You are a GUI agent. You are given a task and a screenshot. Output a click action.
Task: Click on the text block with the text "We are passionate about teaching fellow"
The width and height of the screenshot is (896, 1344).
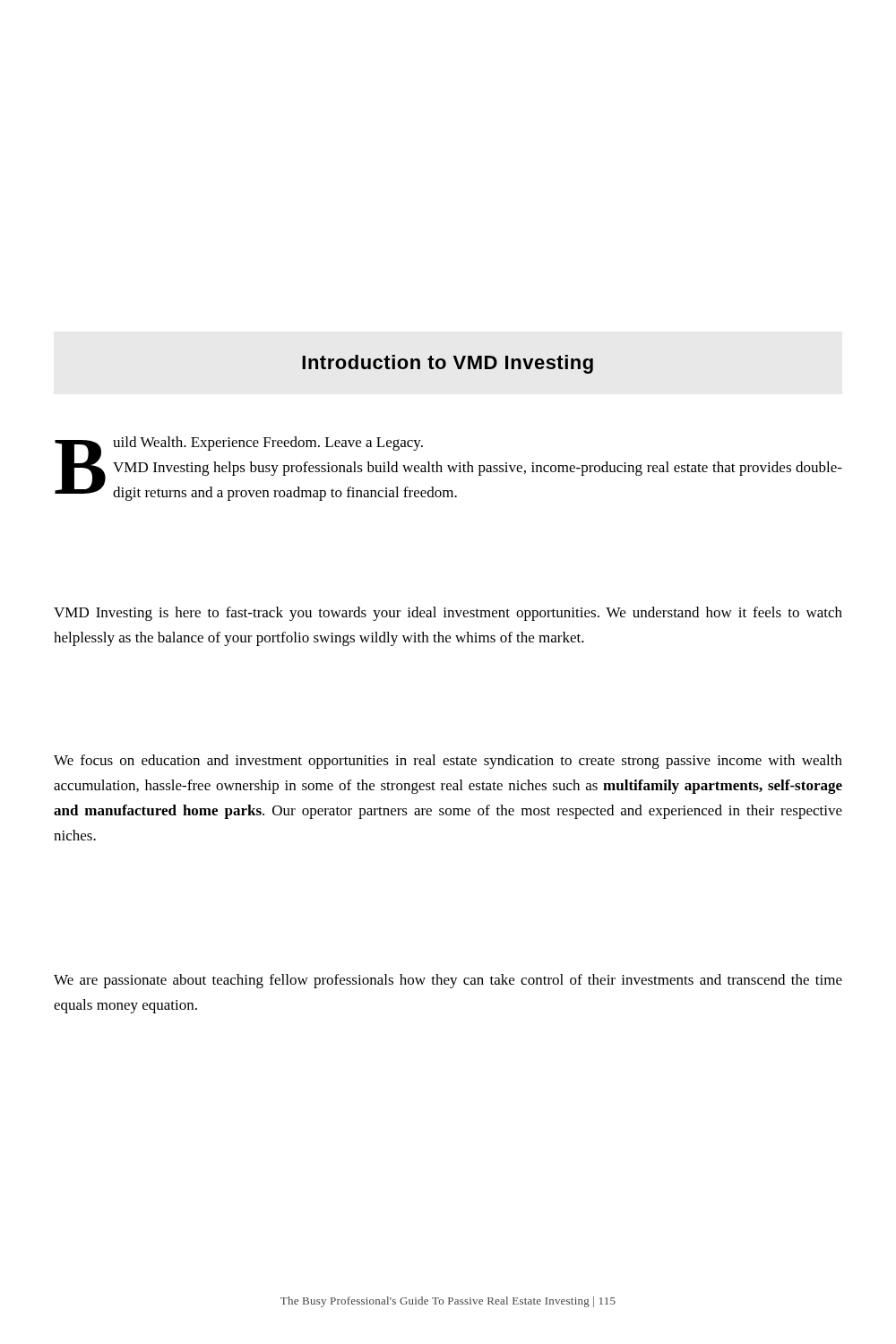pos(448,992)
